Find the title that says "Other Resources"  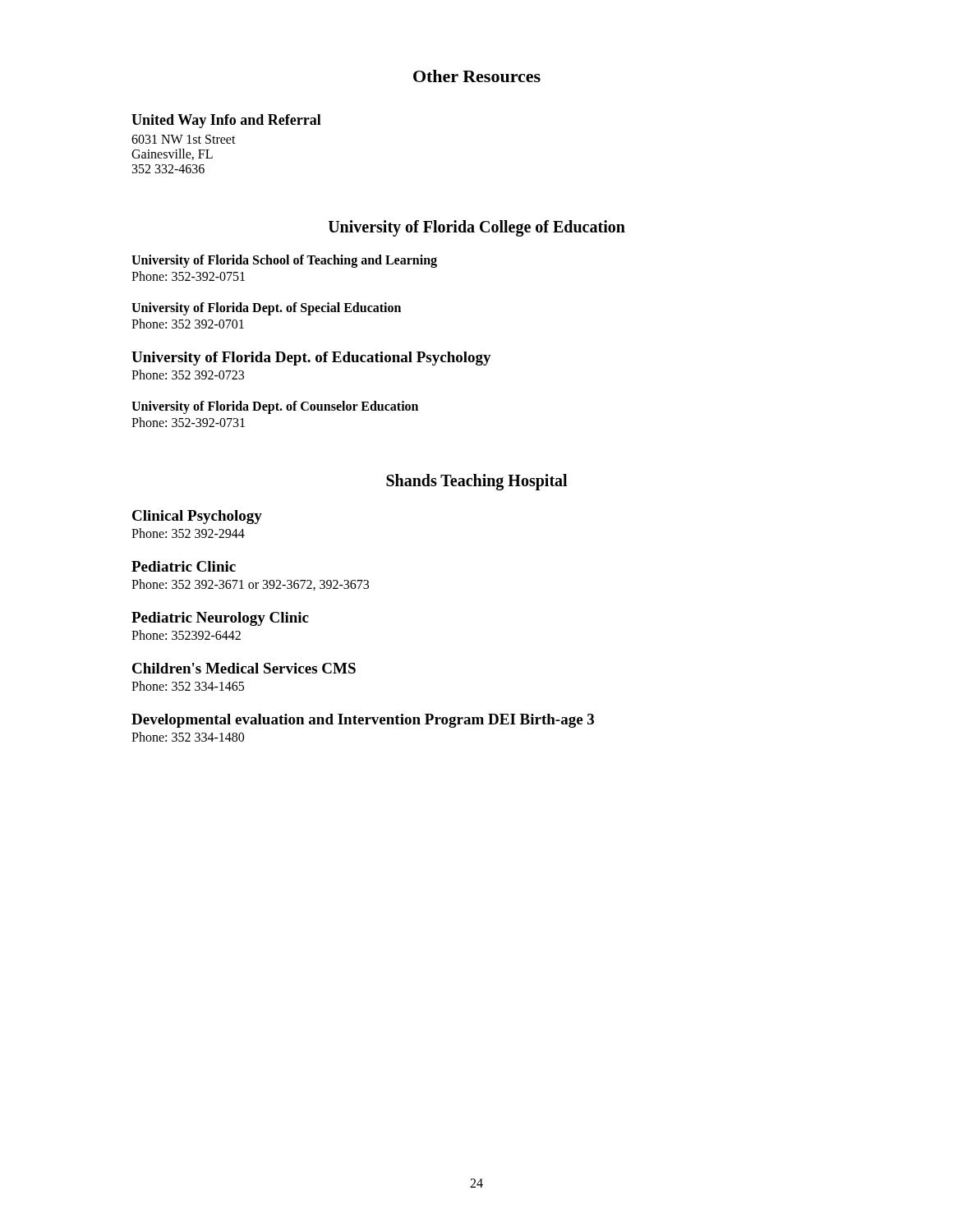pyautogui.click(x=476, y=76)
